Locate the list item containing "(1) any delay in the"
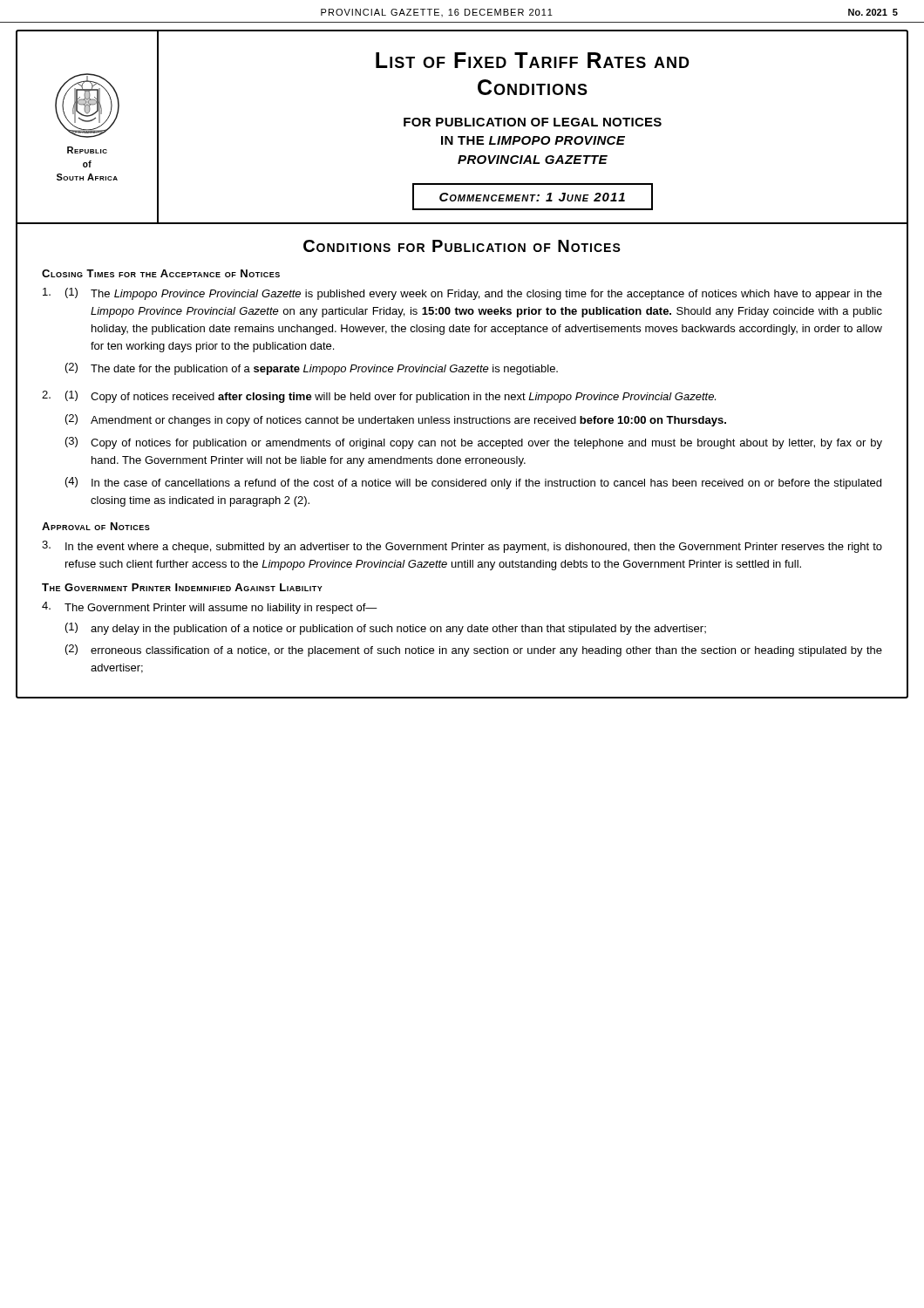 click(473, 628)
